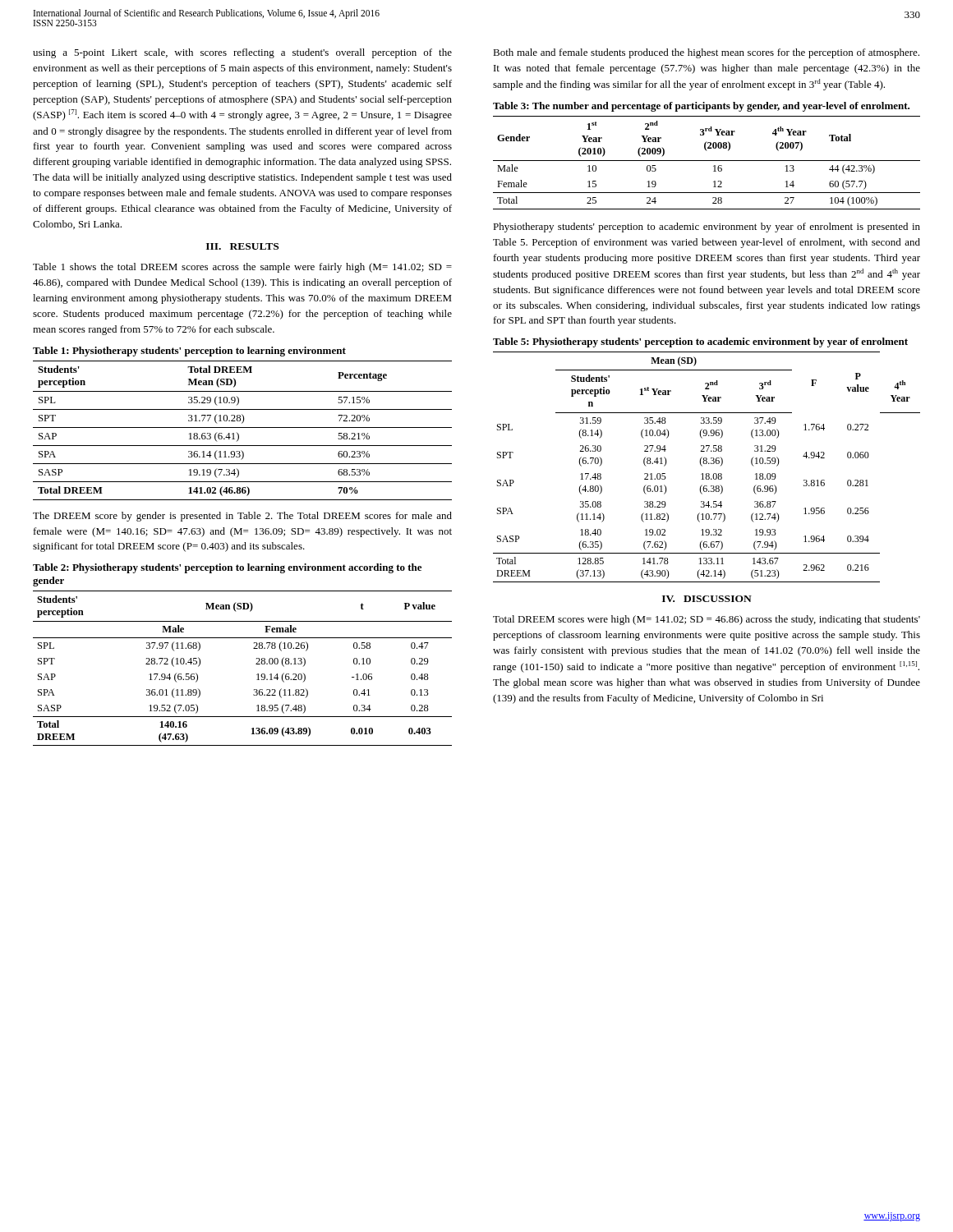Find the block on this page that starts "Physiotherapy students' perception to academic environment by"
The width and height of the screenshot is (953, 1232).
click(x=707, y=273)
